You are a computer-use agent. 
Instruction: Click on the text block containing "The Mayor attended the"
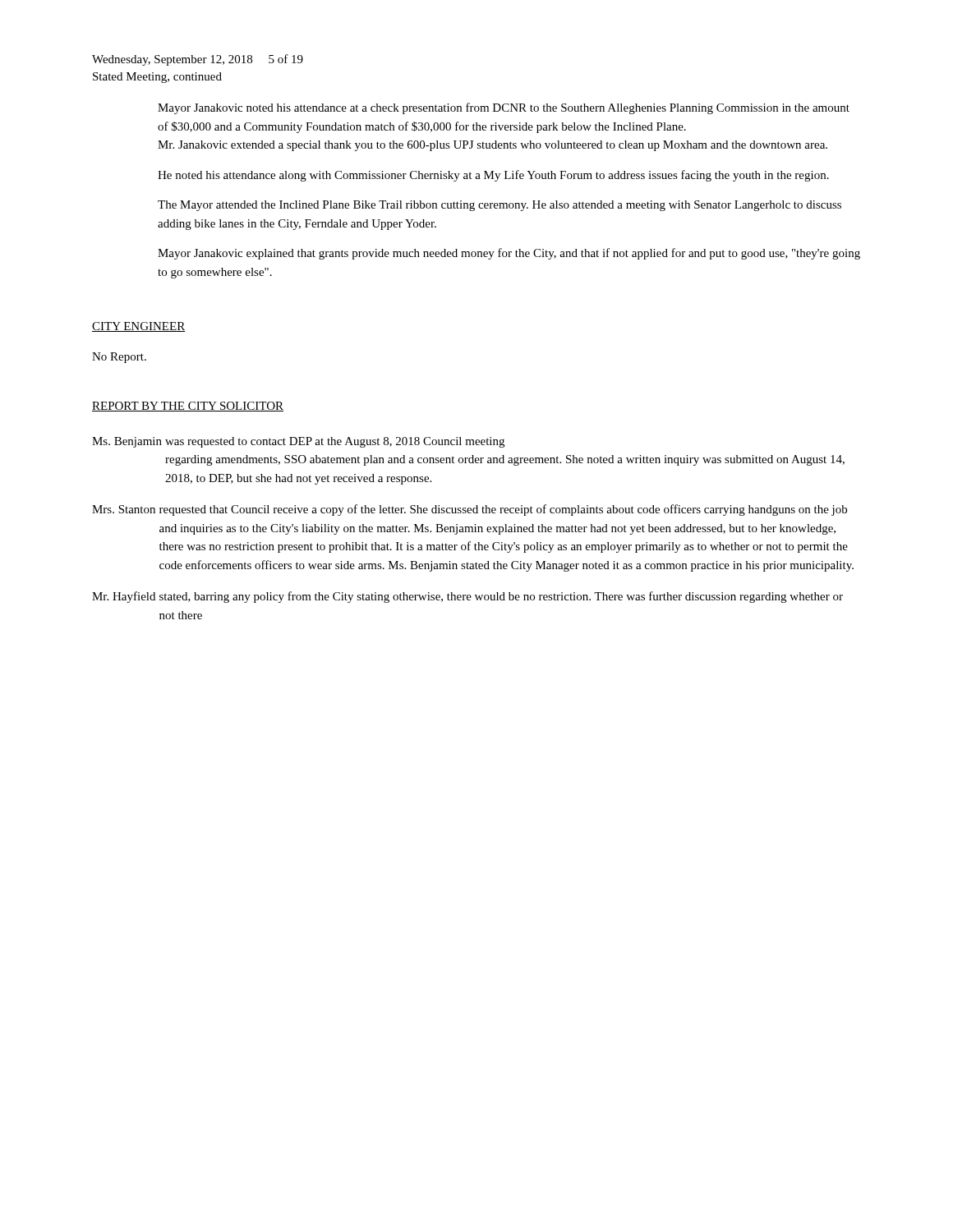coord(500,214)
